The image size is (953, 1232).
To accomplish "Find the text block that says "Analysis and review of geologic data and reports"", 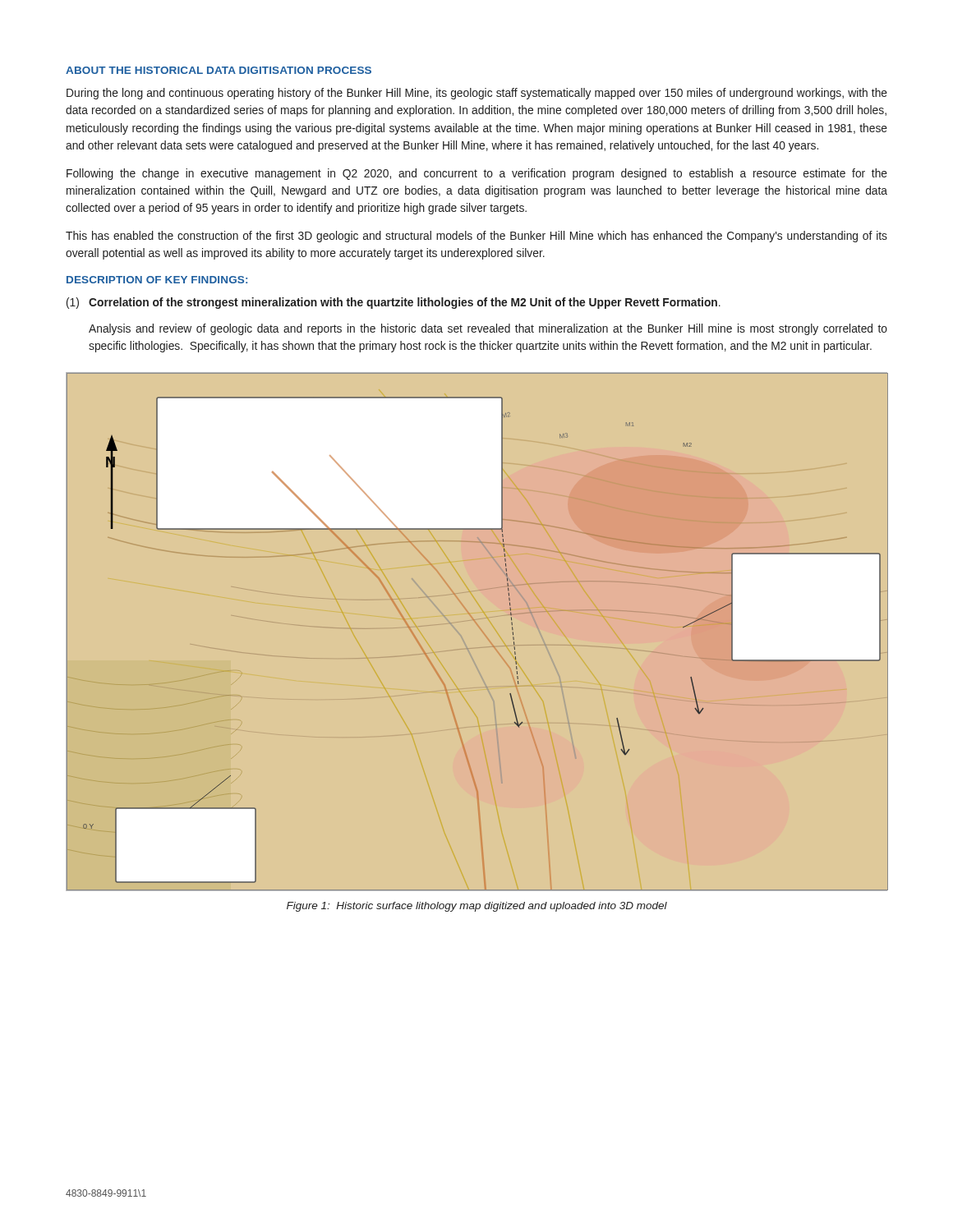I will [x=488, y=338].
